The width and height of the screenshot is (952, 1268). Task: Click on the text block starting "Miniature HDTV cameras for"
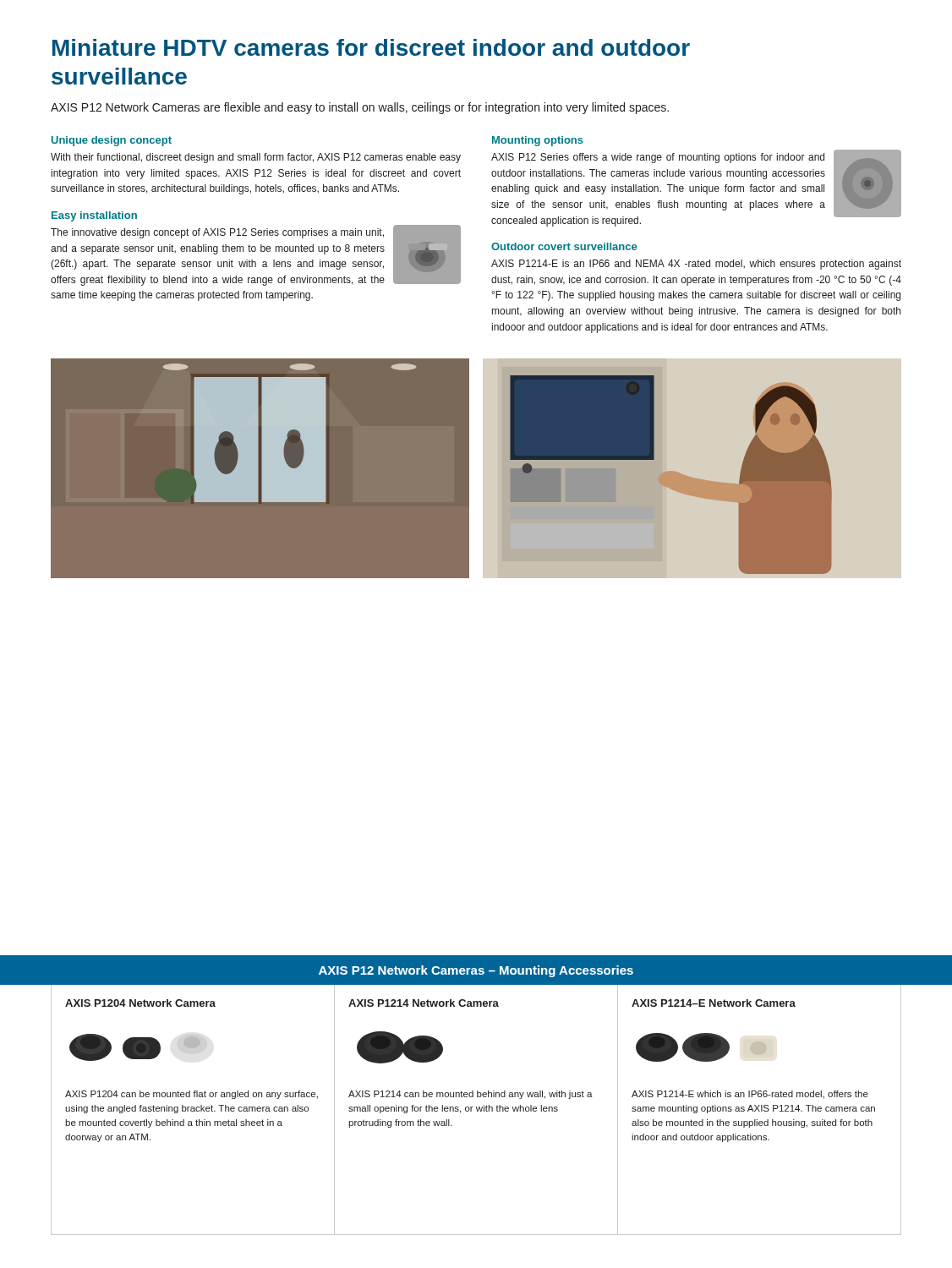pyautogui.click(x=476, y=62)
